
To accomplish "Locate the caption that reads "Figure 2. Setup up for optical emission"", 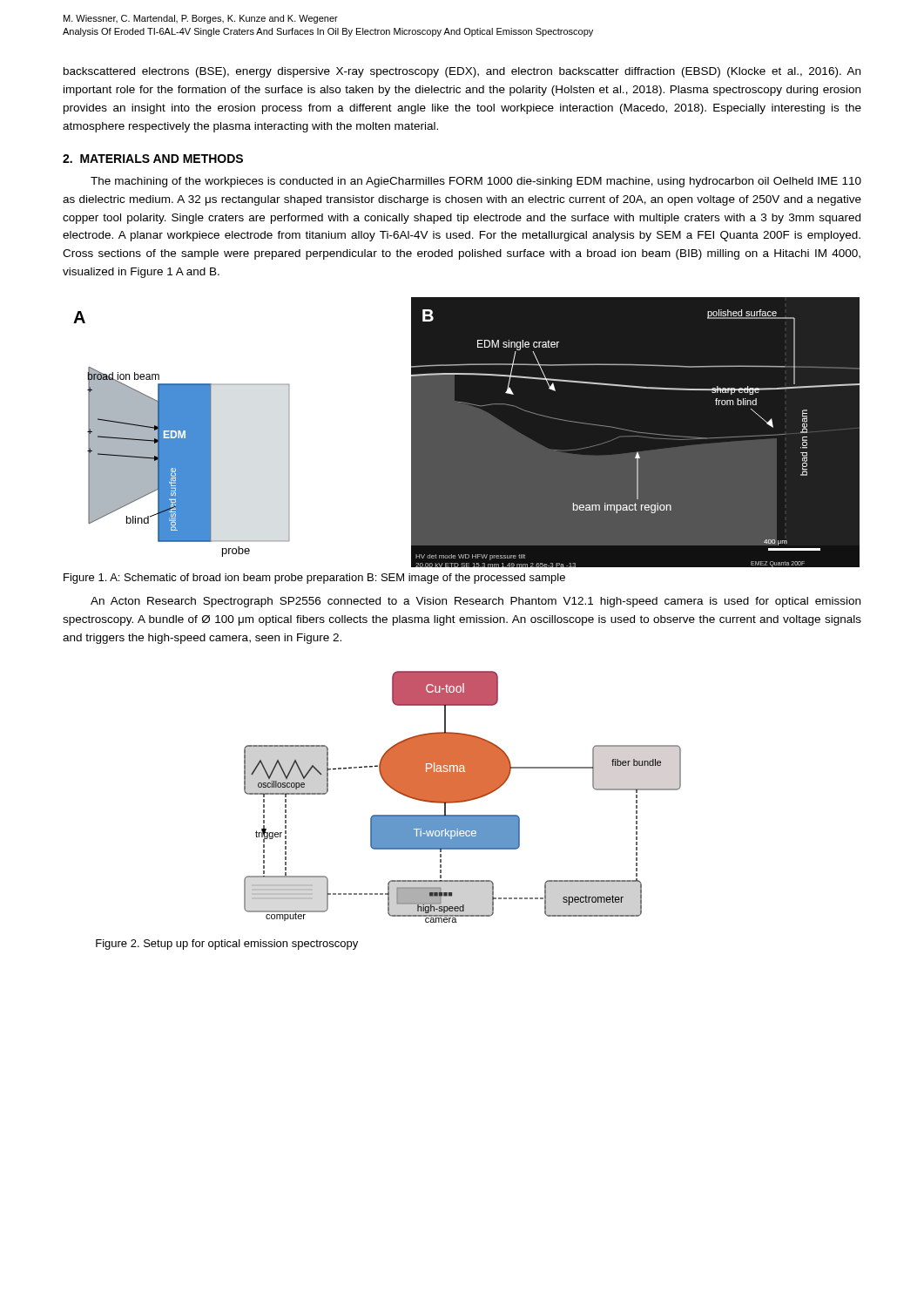I will pos(223,943).
